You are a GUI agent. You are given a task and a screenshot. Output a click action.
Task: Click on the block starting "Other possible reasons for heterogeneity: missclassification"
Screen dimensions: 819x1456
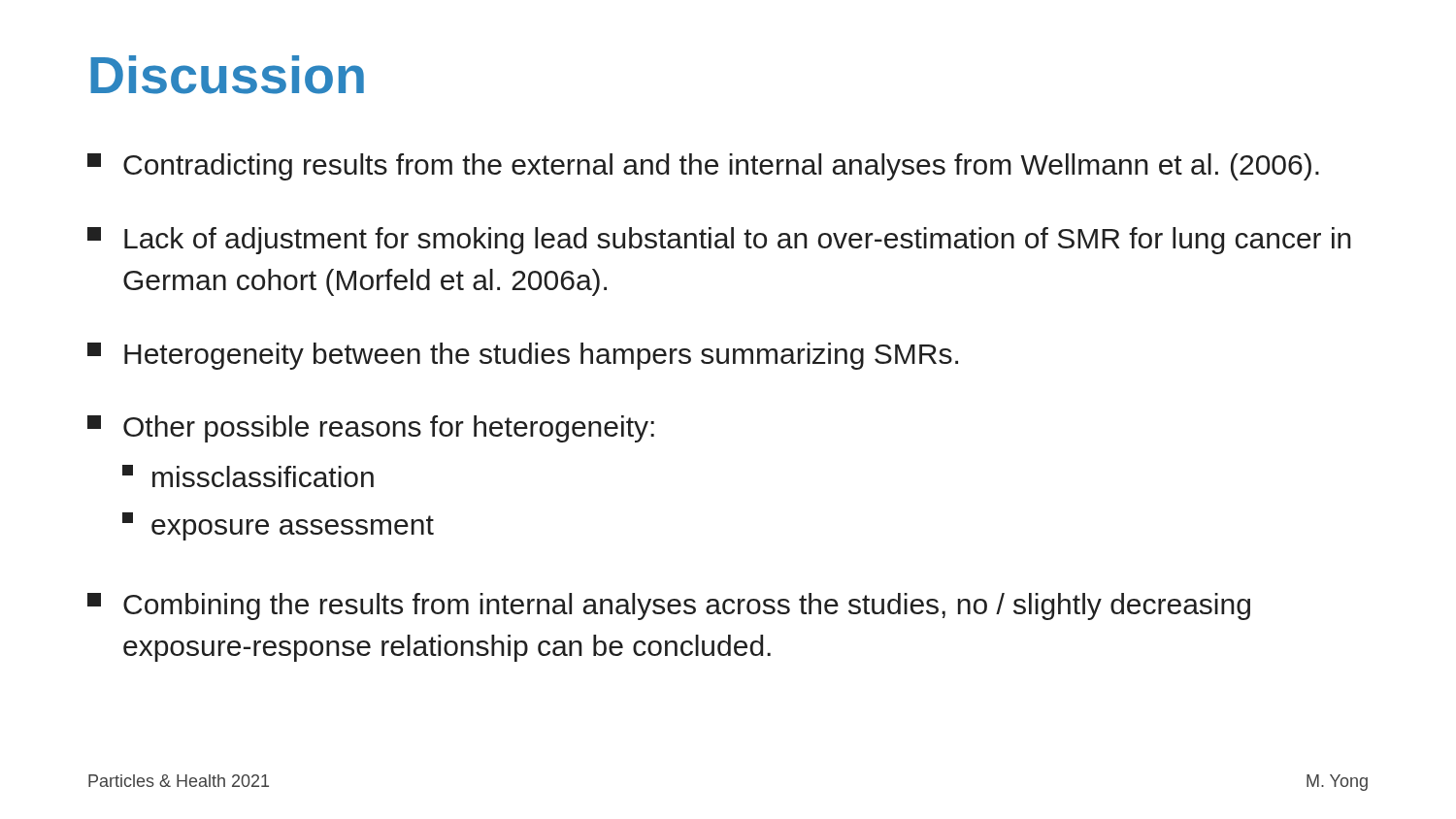pyautogui.click(x=372, y=479)
